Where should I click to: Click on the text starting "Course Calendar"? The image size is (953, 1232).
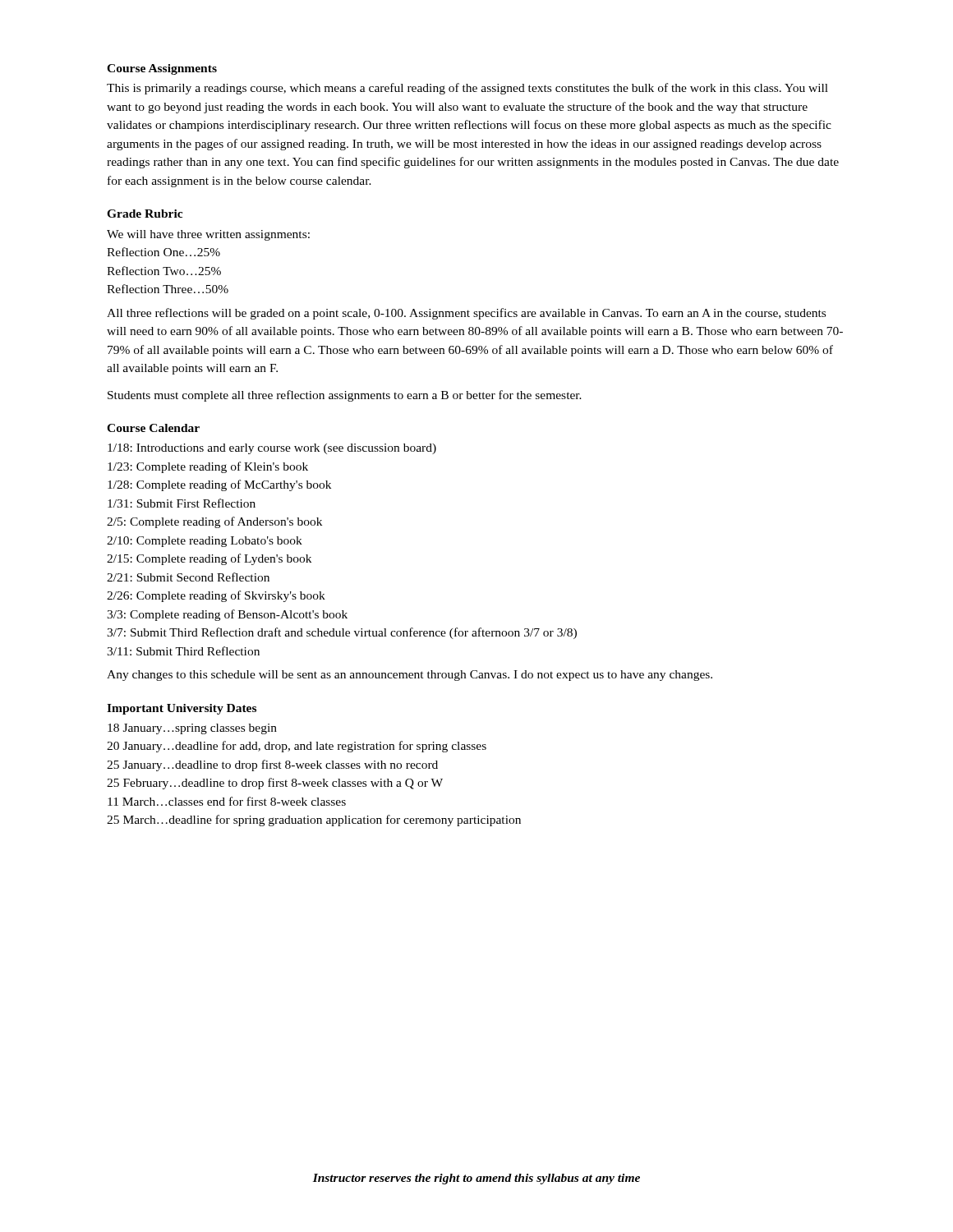point(153,427)
